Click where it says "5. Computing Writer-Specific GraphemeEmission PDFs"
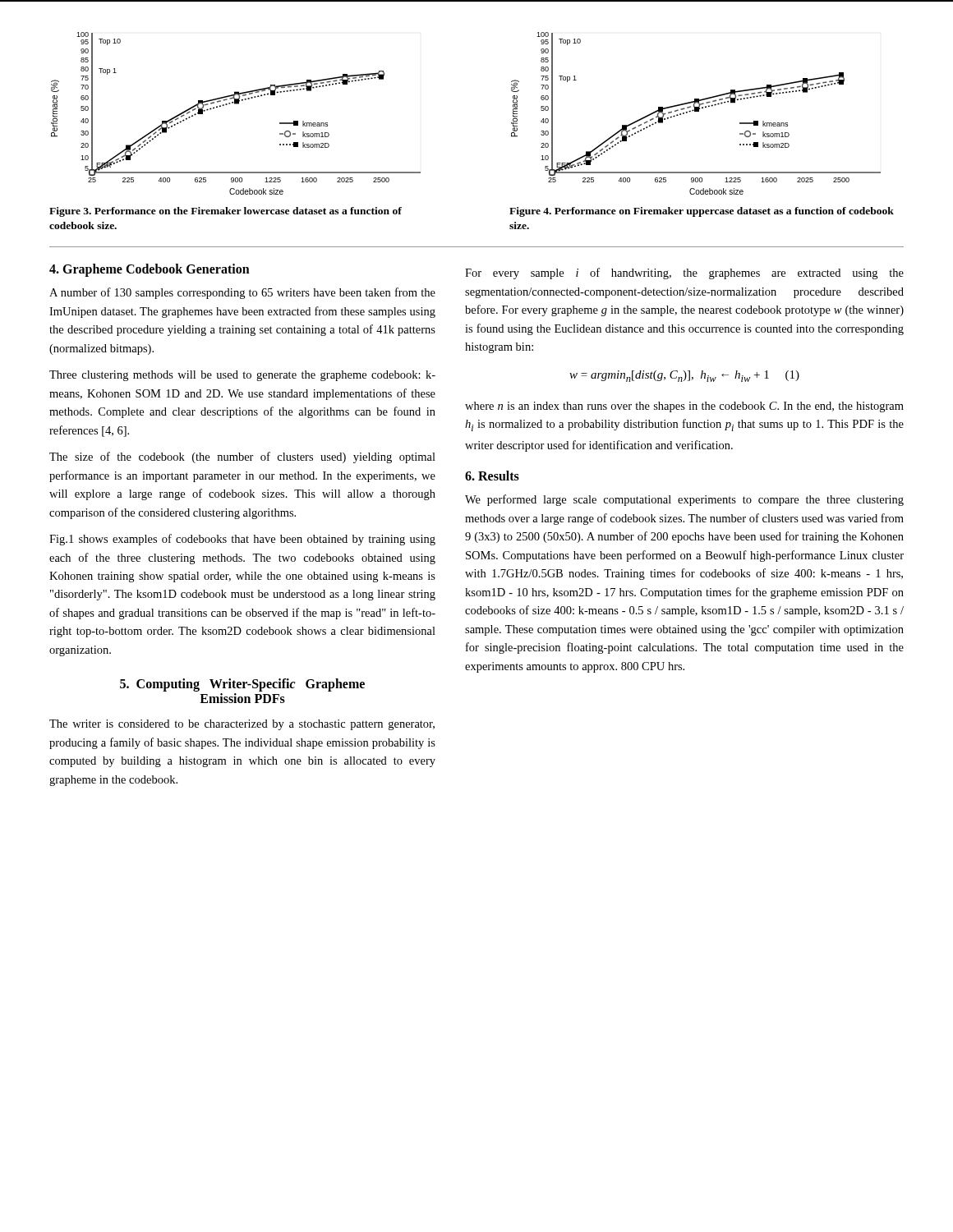 (242, 691)
